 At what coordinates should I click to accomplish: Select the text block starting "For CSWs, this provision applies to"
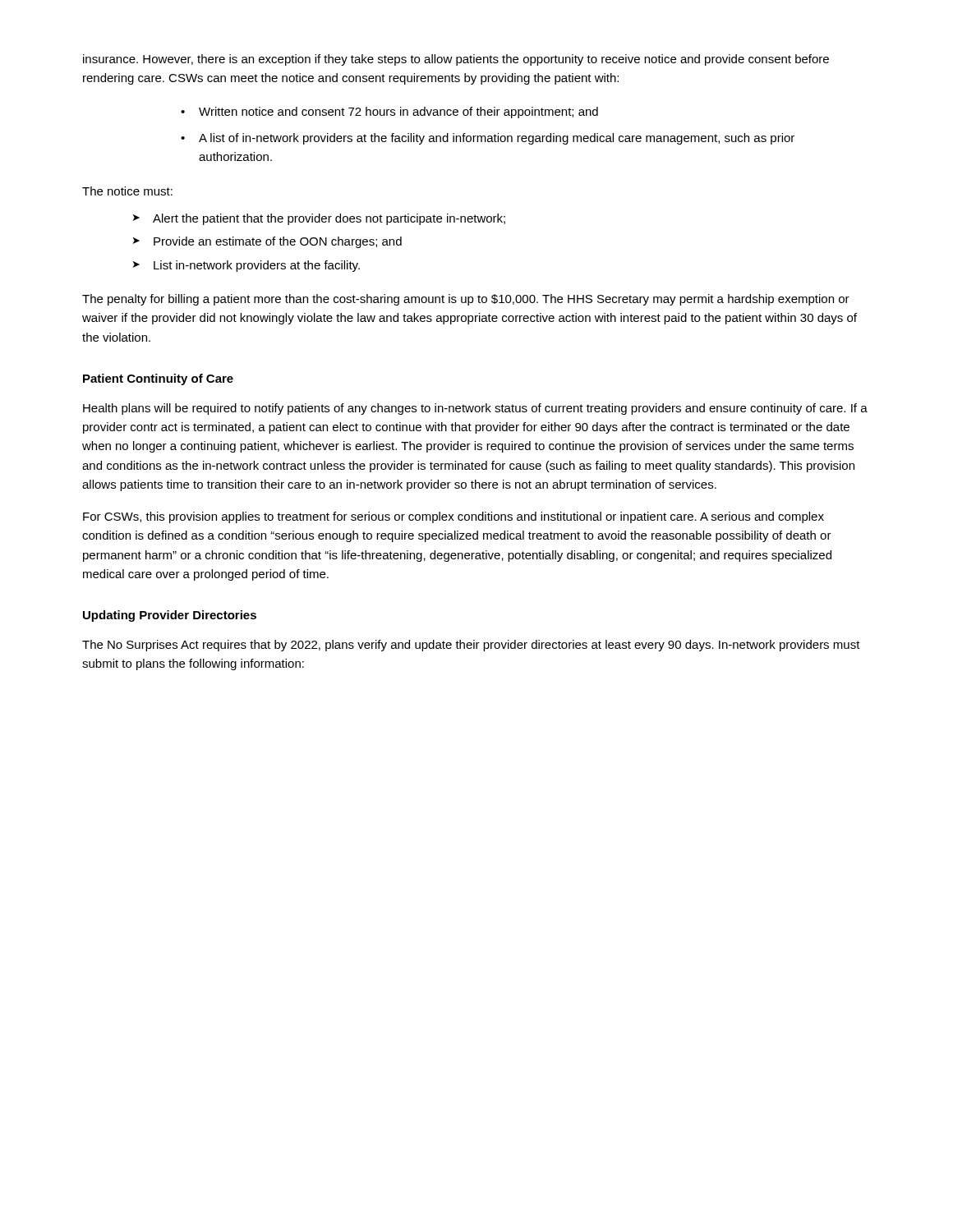point(457,545)
